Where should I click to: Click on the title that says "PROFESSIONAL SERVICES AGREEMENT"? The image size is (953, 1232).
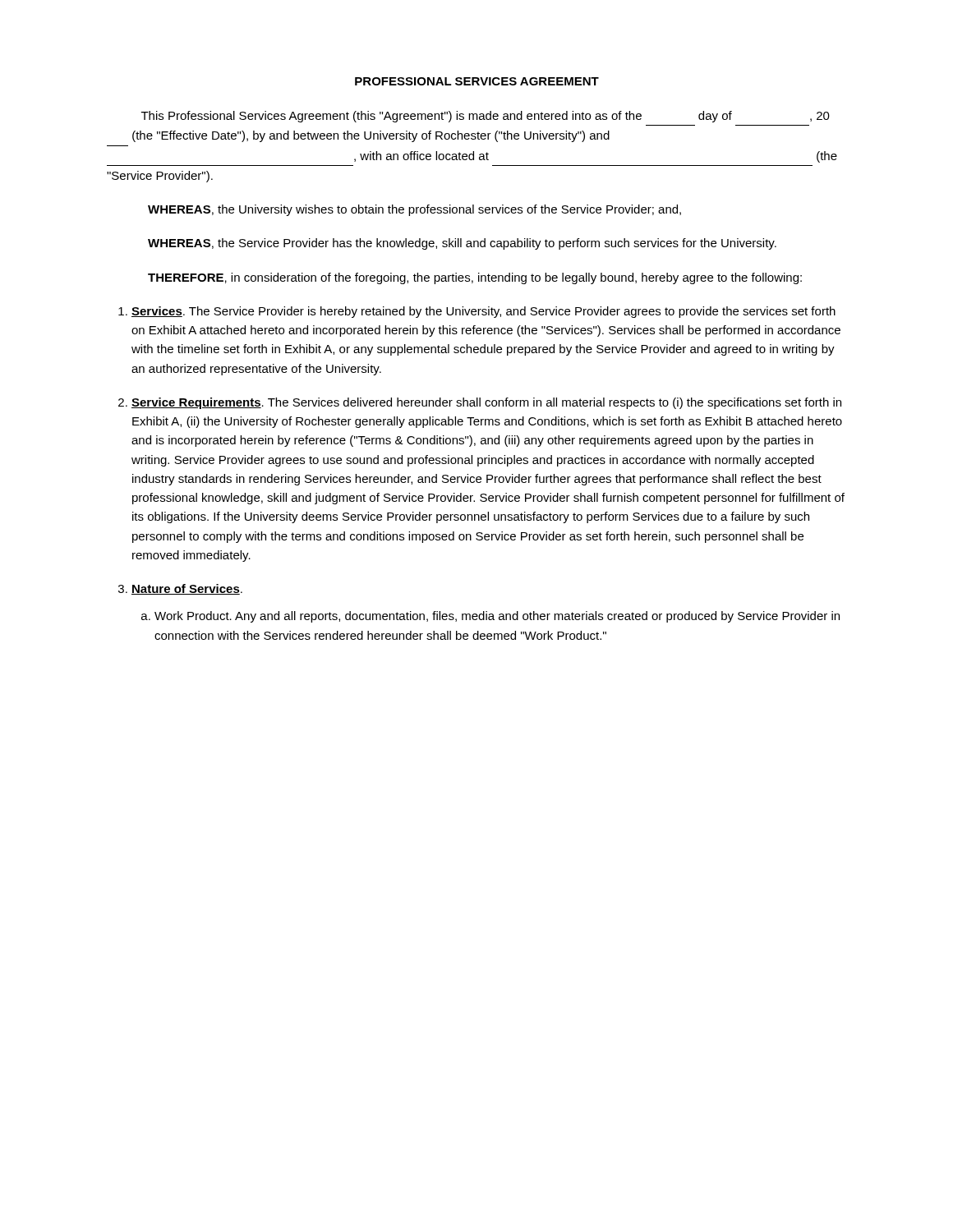click(x=476, y=81)
